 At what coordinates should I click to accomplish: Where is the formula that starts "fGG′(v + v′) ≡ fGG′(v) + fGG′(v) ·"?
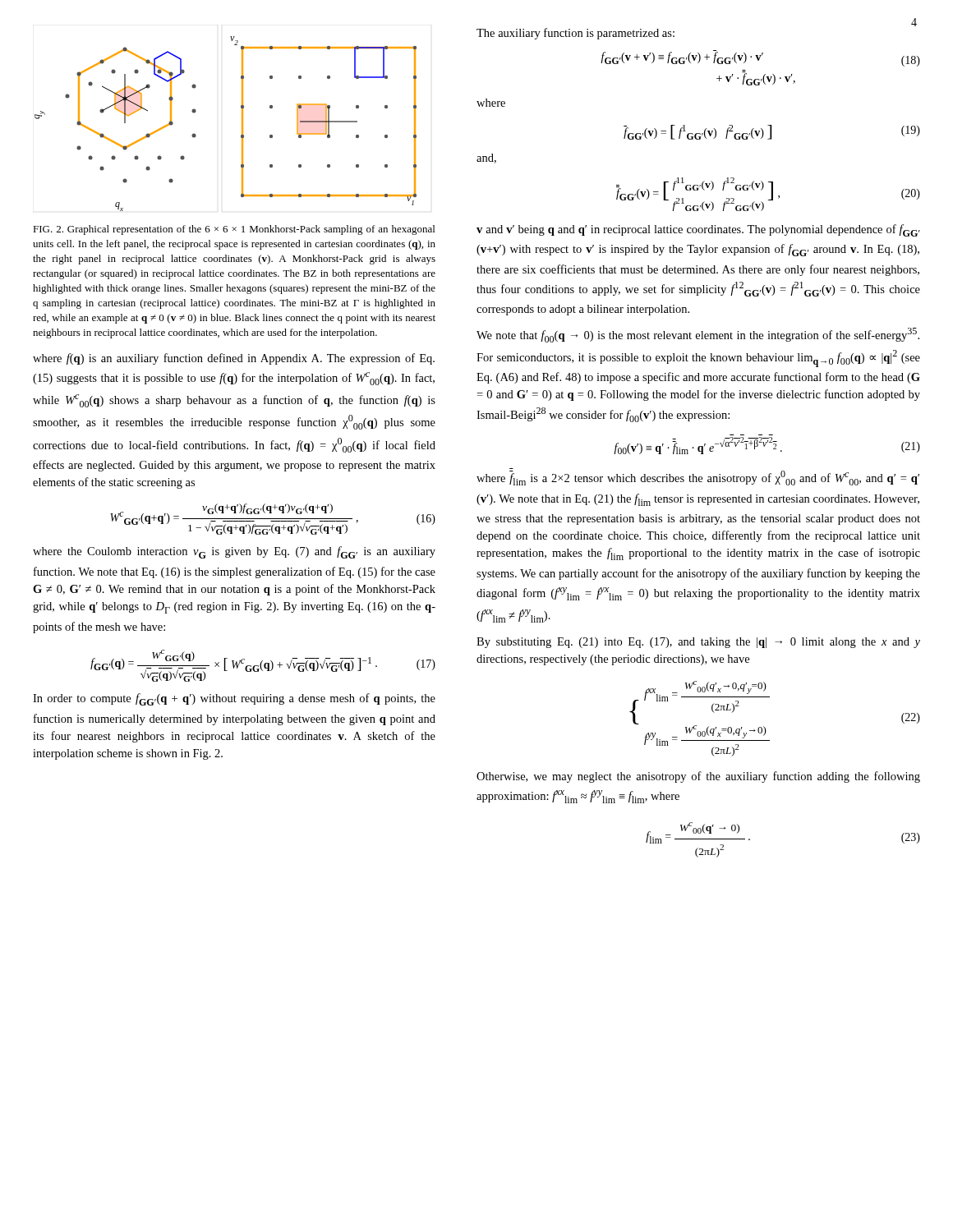(x=698, y=70)
